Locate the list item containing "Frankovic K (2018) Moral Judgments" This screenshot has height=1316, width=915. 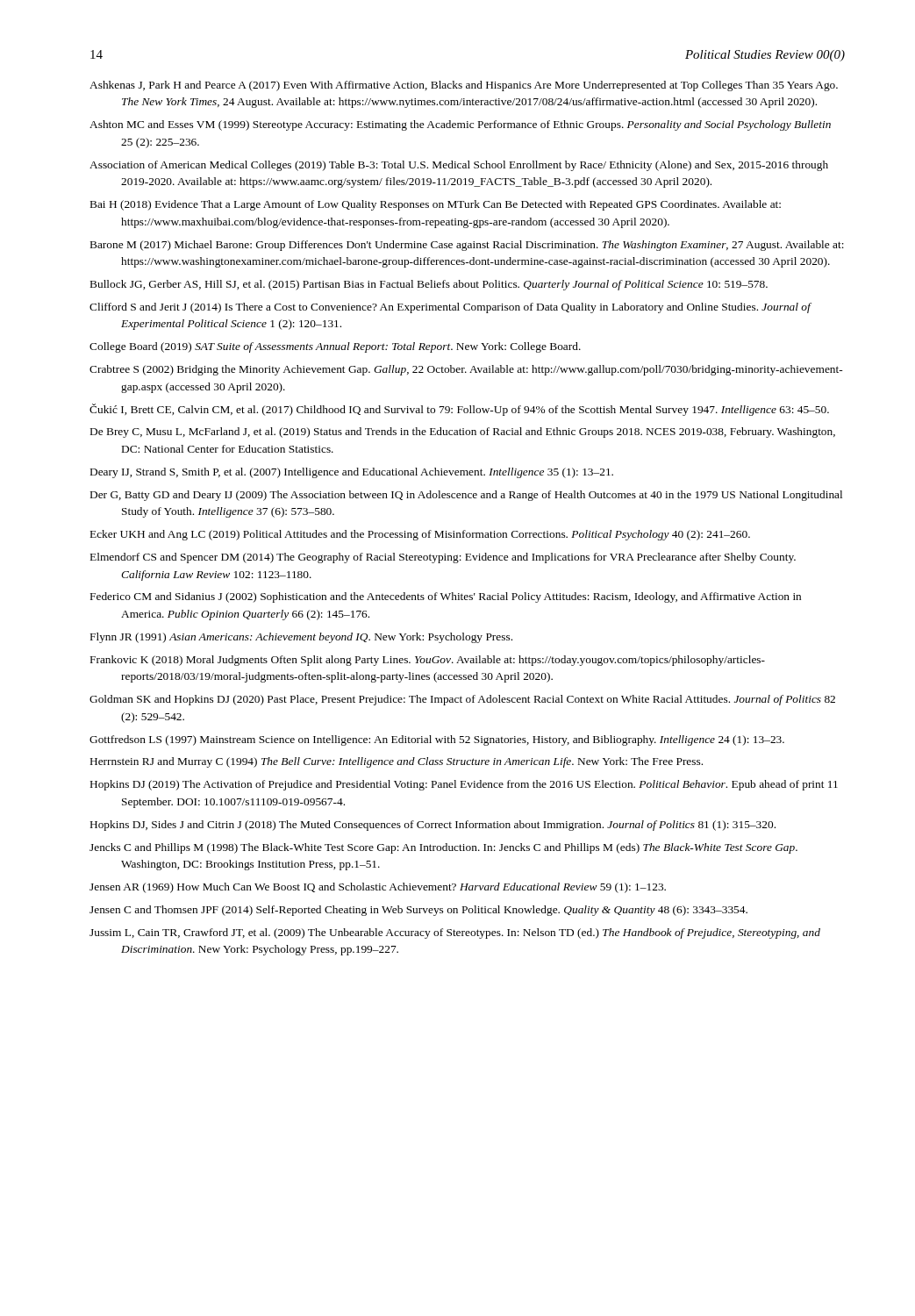pyautogui.click(x=427, y=668)
